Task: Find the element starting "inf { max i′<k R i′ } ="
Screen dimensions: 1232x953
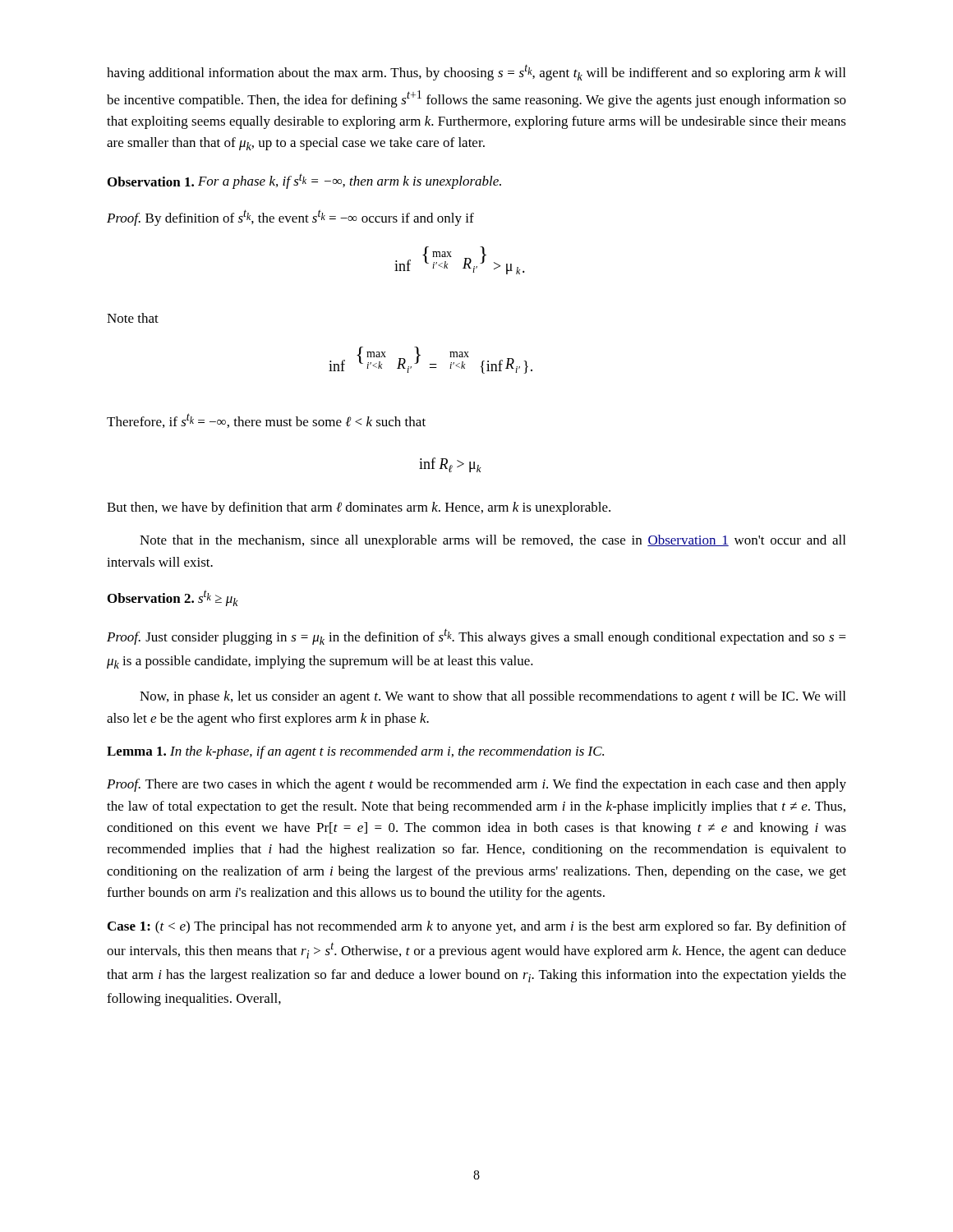Action: [x=476, y=367]
